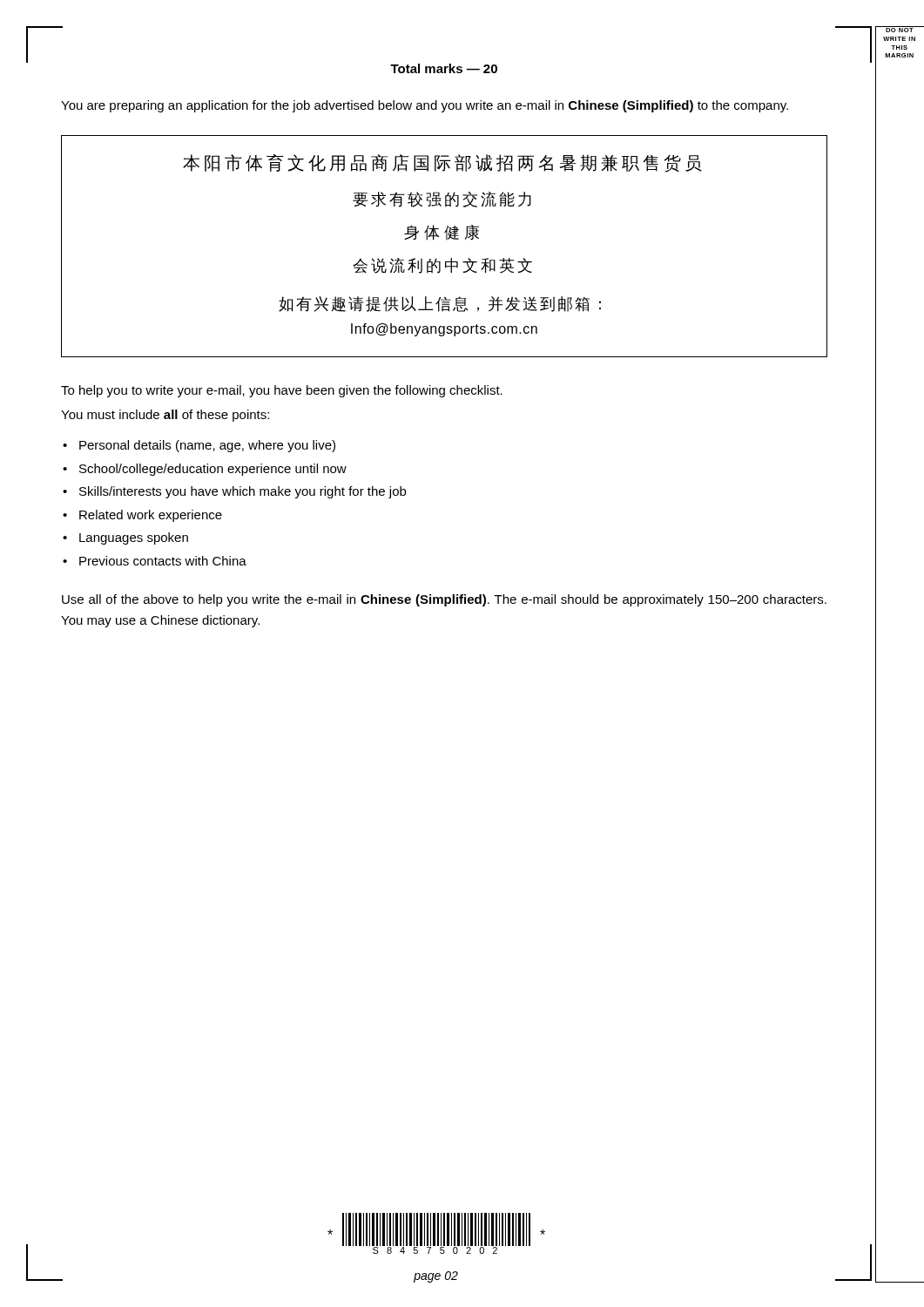Screen dimensions: 1307x924
Task: Select the text block starting "Related work experience"
Action: click(x=150, y=514)
